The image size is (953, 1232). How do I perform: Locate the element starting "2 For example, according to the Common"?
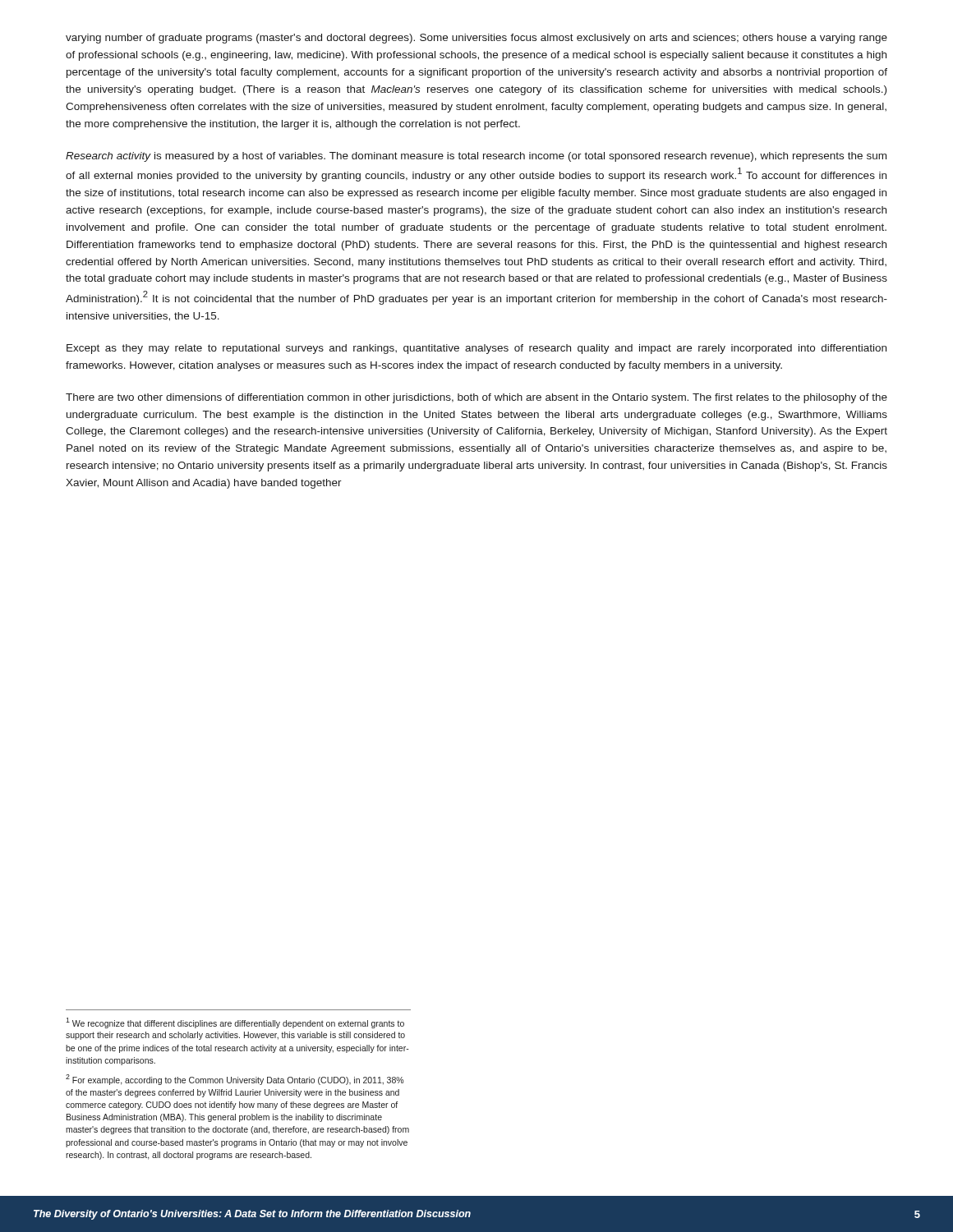237,1116
